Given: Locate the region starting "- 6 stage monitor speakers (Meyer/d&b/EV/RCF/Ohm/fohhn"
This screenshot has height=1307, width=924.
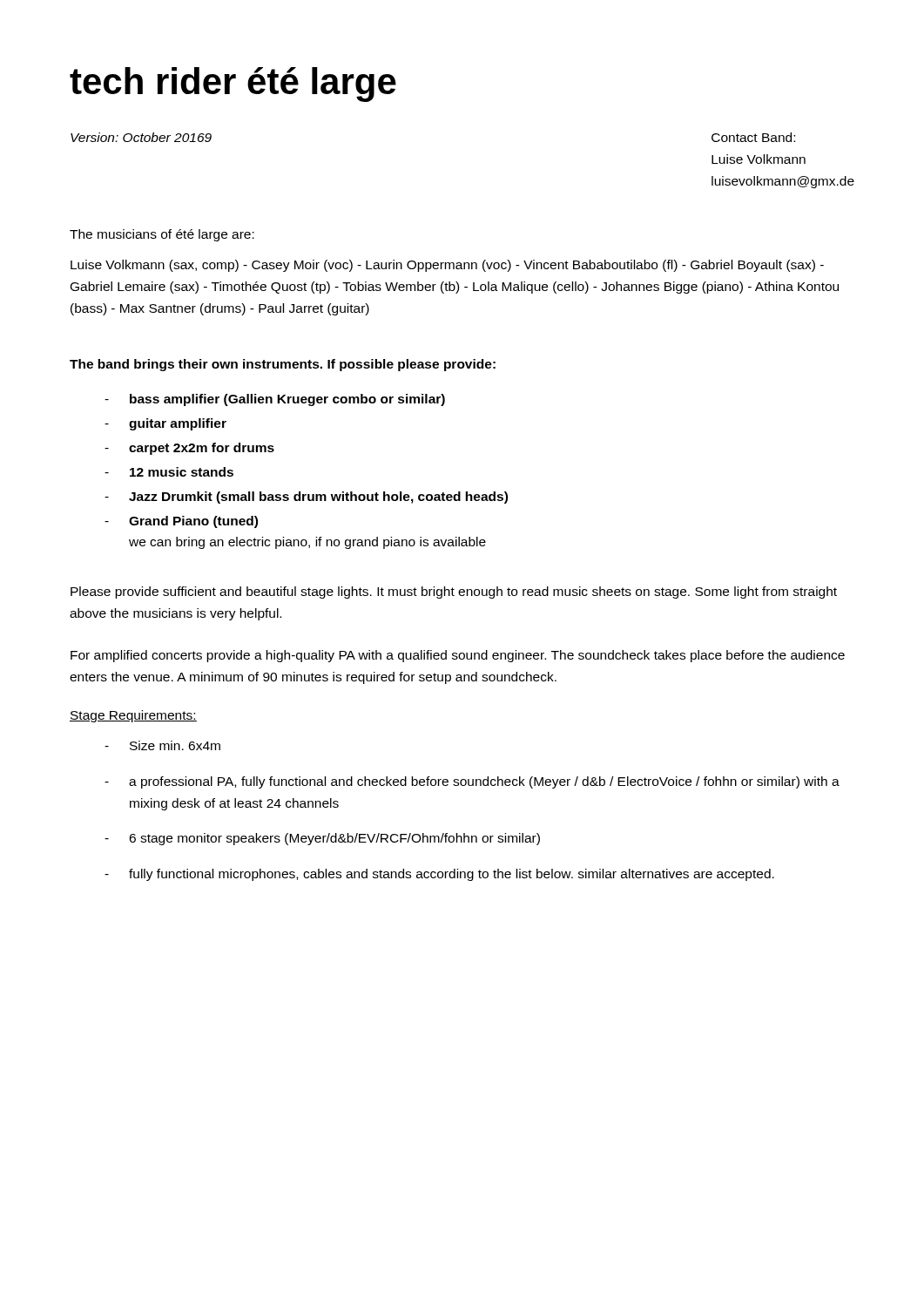Looking at the screenshot, I should pyautogui.click(x=479, y=839).
